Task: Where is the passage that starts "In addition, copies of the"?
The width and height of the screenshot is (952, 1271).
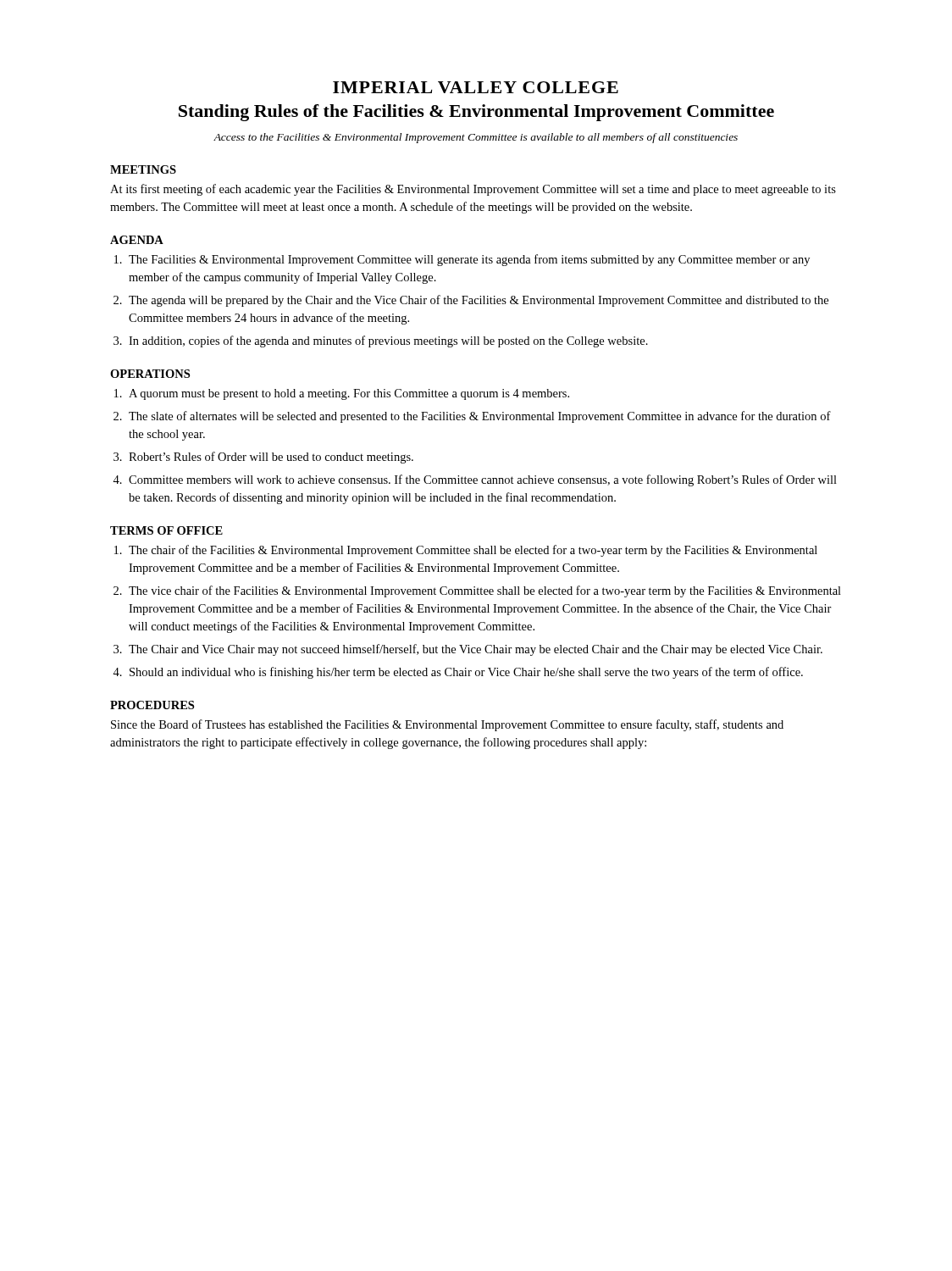Action: (x=388, y=341)
